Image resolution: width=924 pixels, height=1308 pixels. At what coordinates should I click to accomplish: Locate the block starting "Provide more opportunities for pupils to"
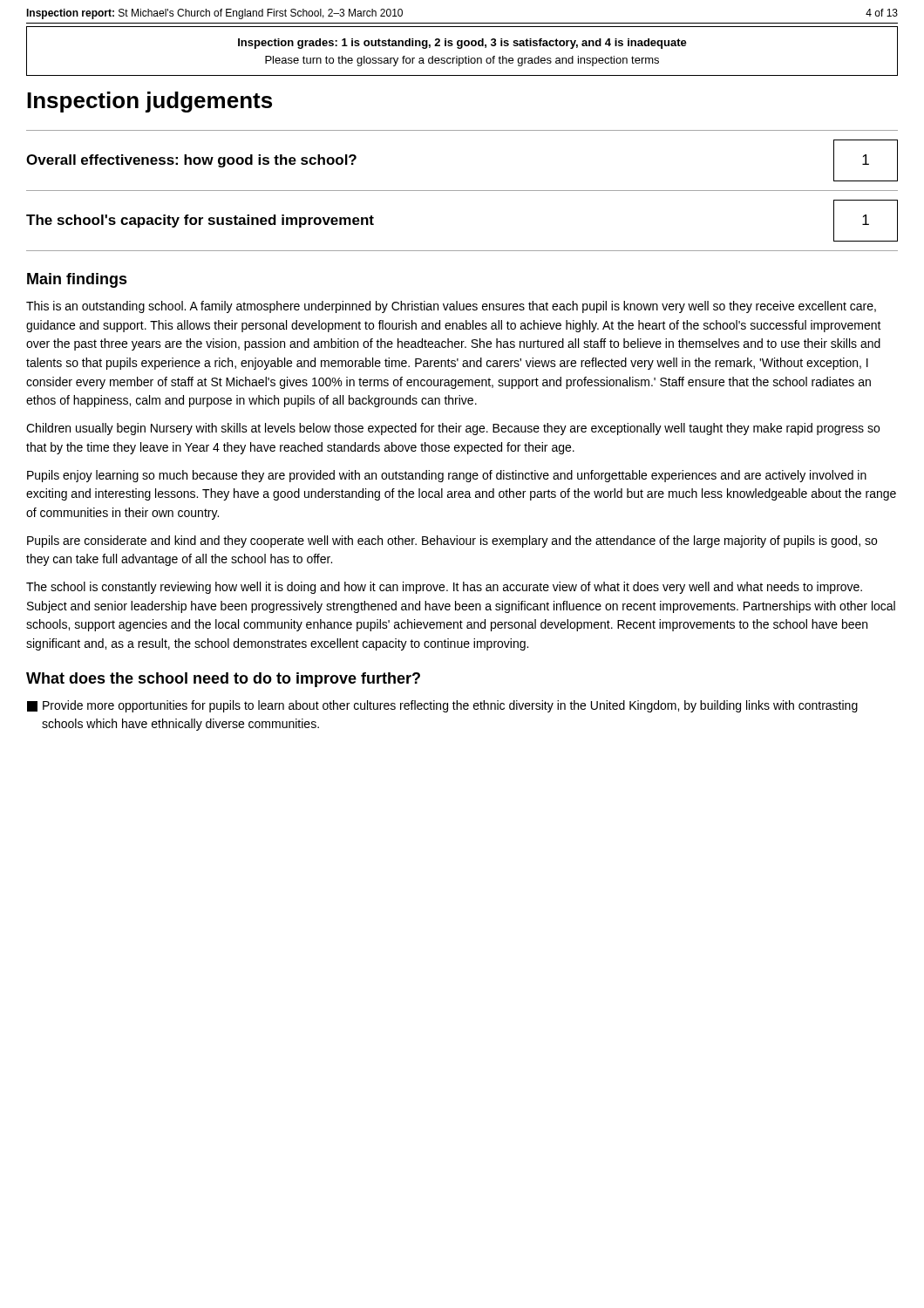(462, 715)
